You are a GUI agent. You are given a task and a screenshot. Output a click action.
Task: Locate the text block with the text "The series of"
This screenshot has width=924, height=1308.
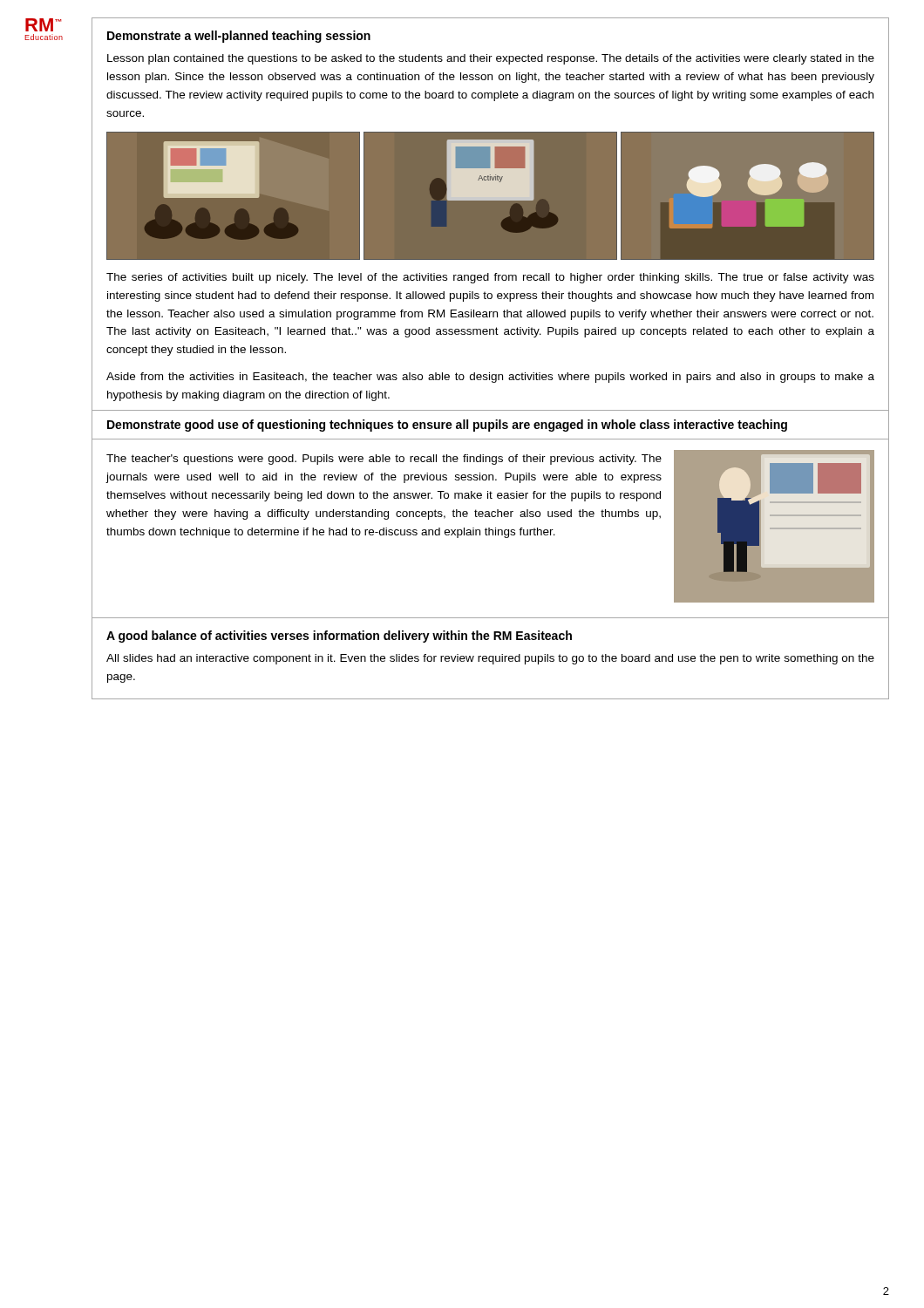(x=490, y=313)
